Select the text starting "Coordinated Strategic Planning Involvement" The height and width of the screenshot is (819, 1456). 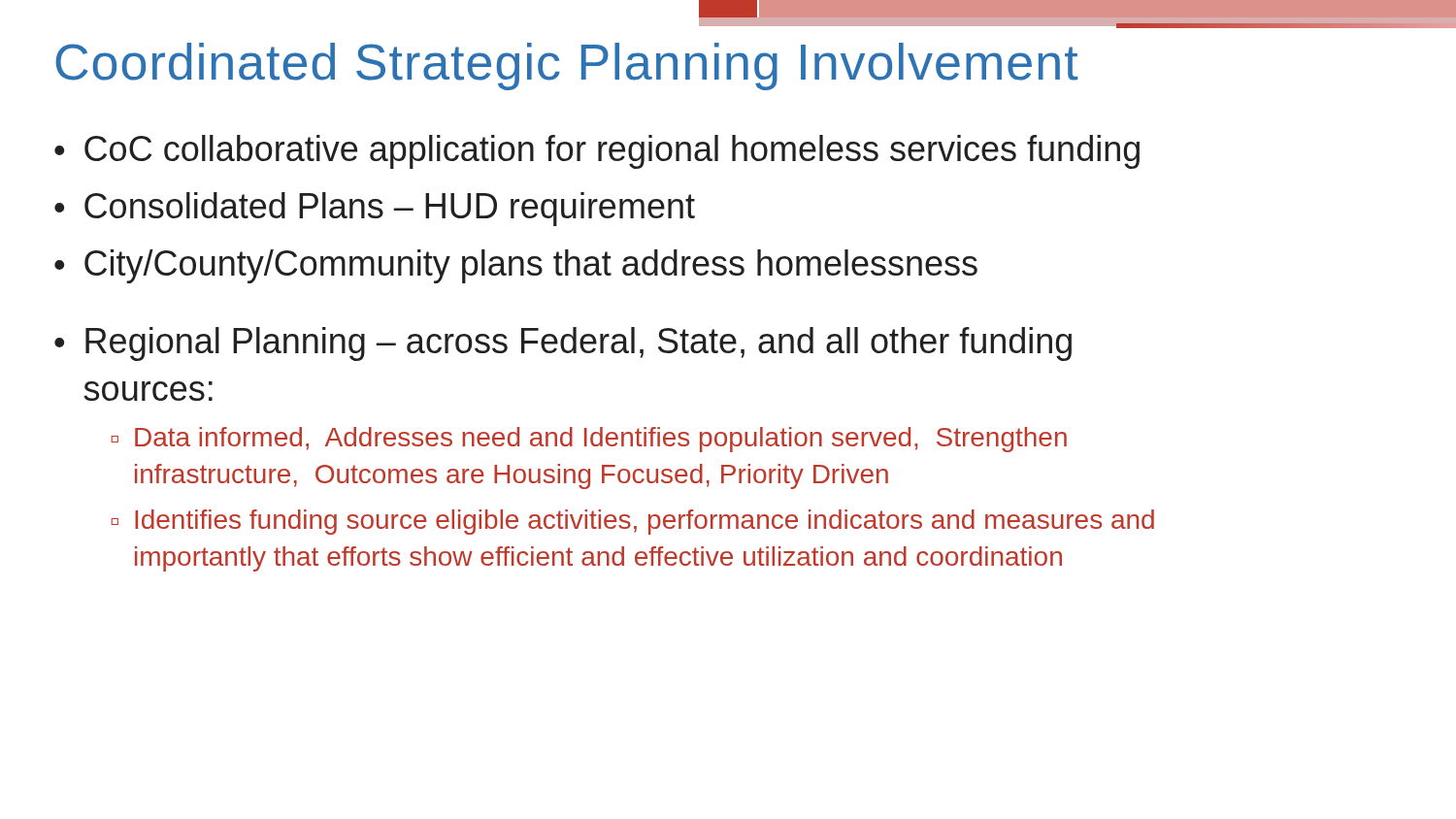(566, 62)
